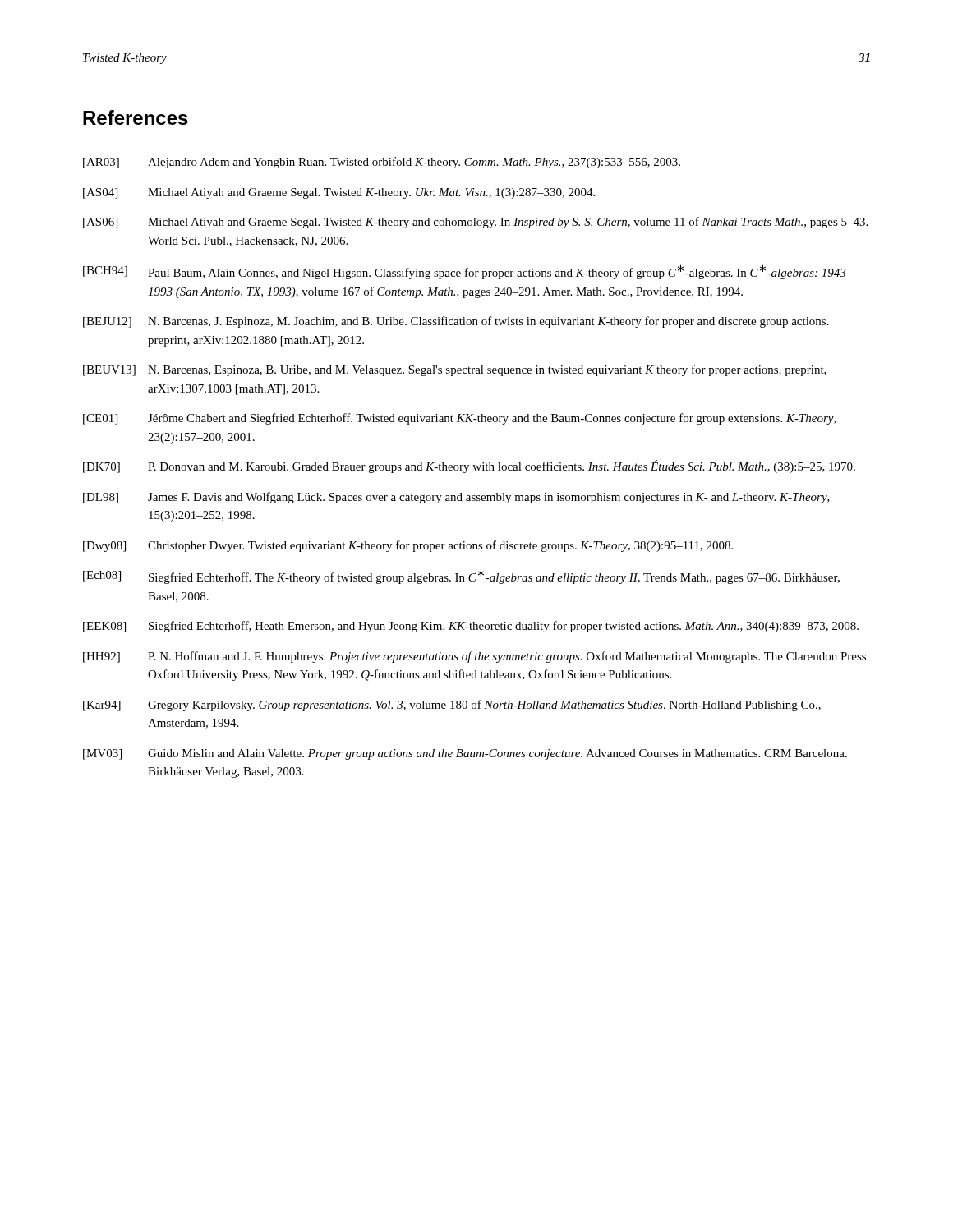Select the list item with the text "[AS06] Michael Atiyah and"

point(476,231)
